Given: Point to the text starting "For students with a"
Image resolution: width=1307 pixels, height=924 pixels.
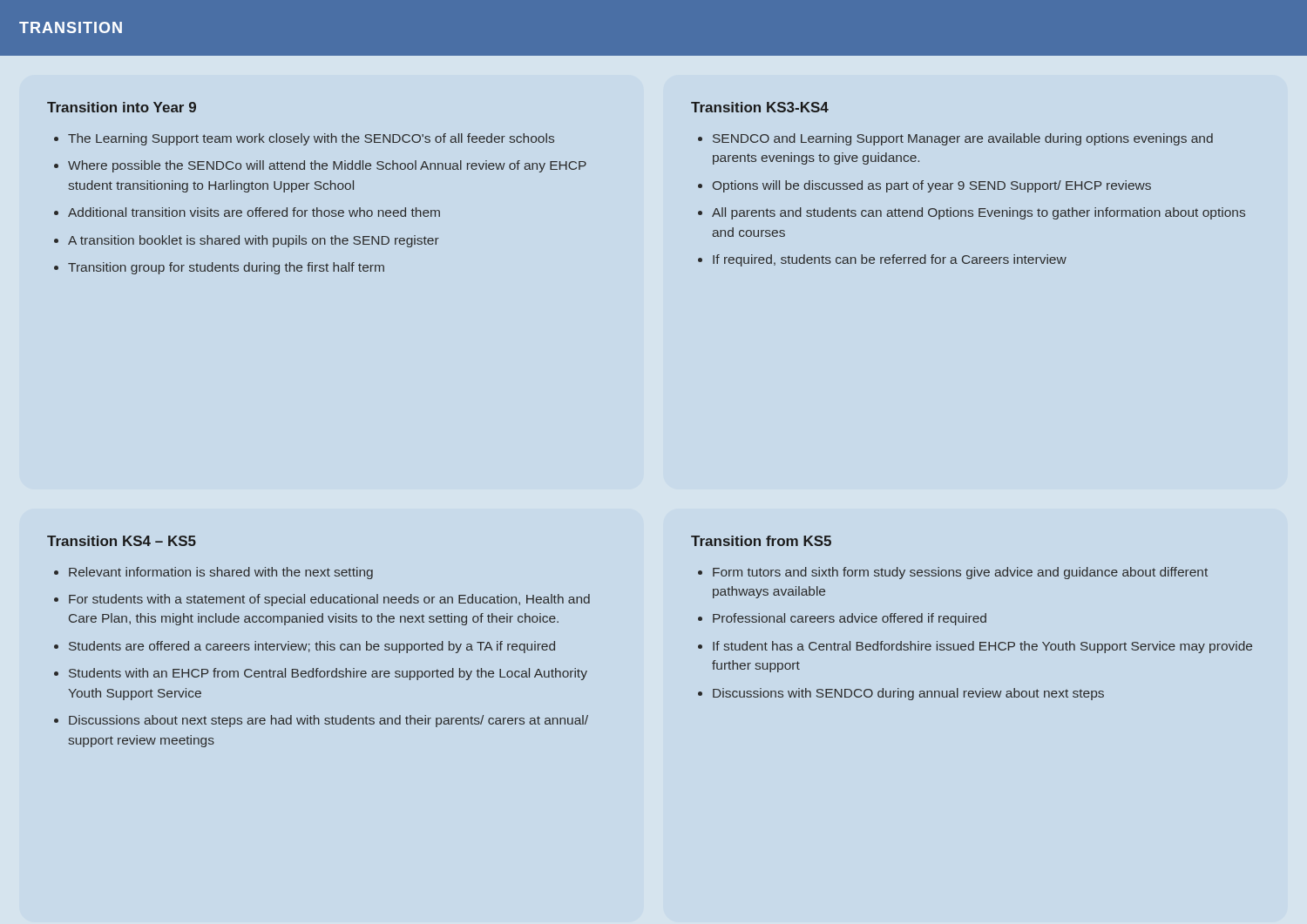Looking at the screenshot, I should point(329,608).
